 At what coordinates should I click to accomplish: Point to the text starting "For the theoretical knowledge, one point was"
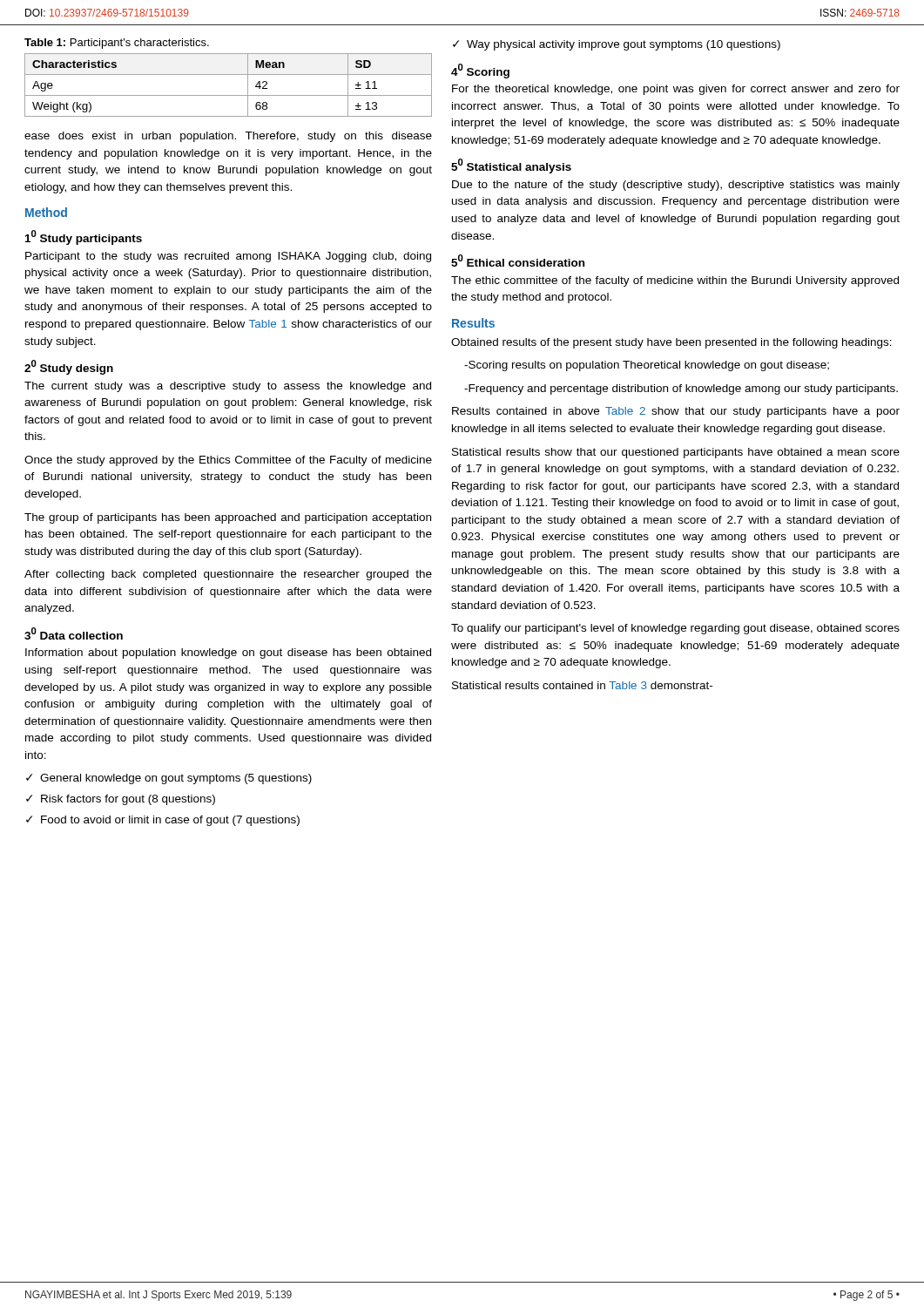pos(675,114)
